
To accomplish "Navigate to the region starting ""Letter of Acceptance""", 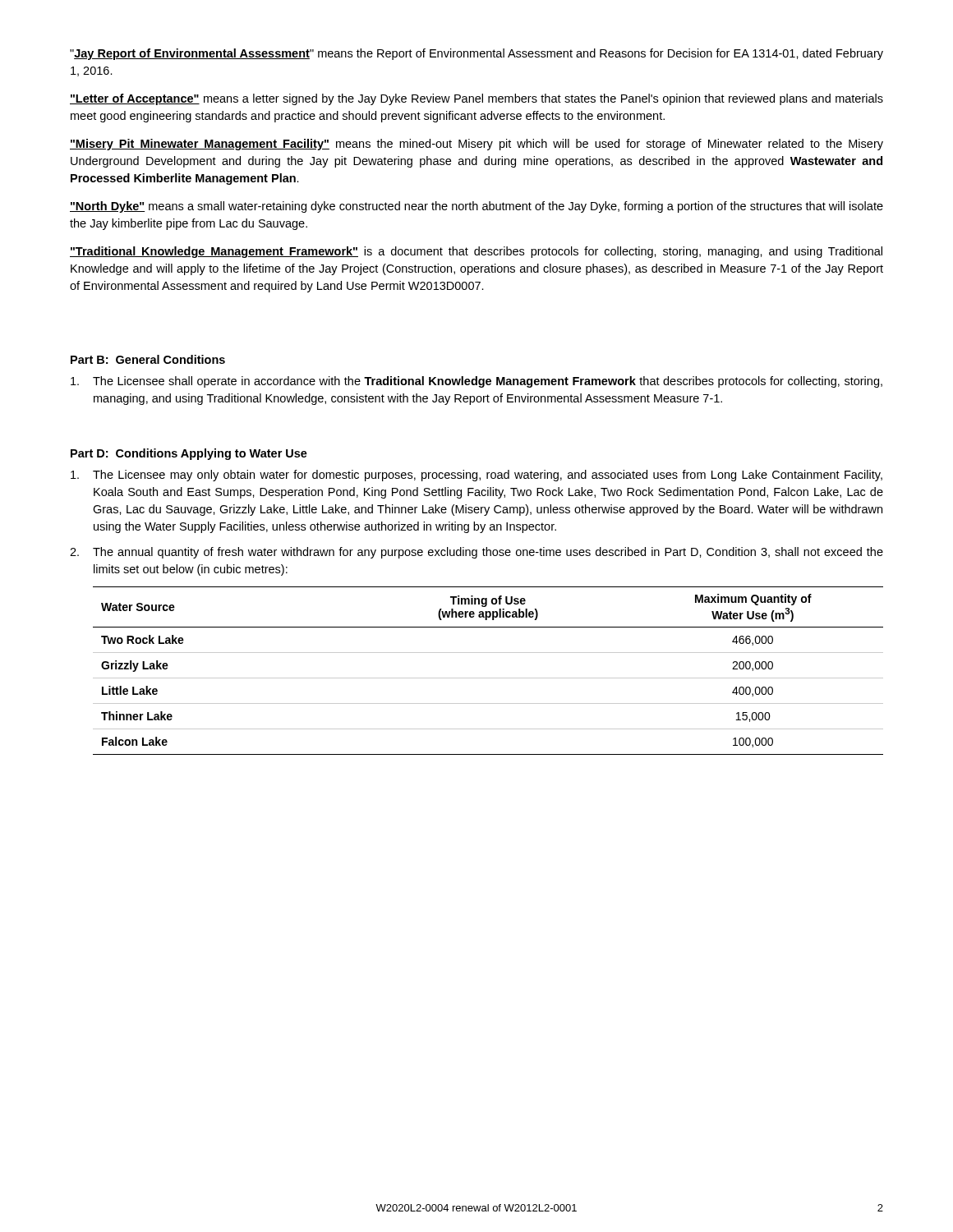I will tap(476, 107).
